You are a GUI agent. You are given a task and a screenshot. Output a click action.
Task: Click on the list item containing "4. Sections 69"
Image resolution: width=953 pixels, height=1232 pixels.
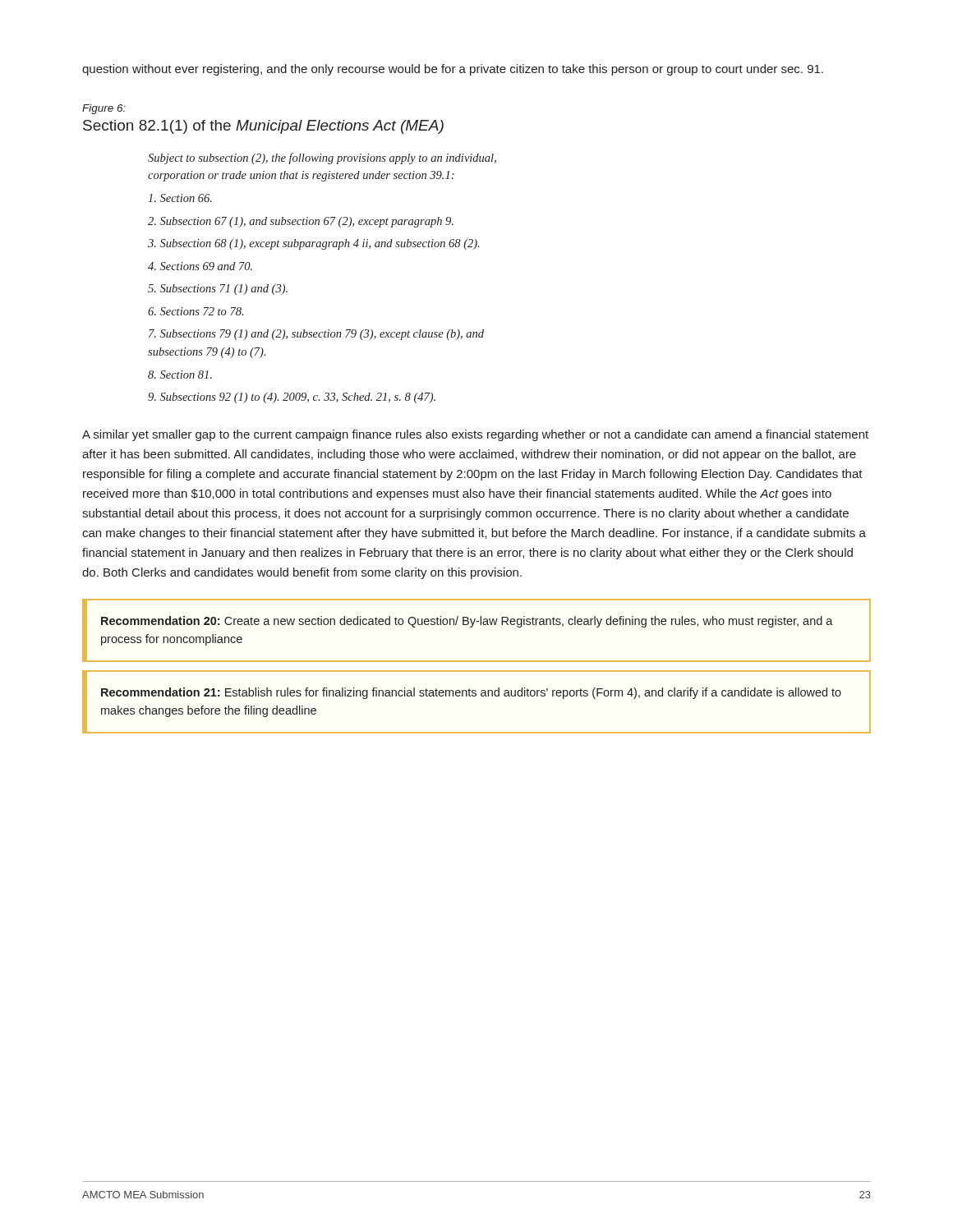[x=201, y=266]
